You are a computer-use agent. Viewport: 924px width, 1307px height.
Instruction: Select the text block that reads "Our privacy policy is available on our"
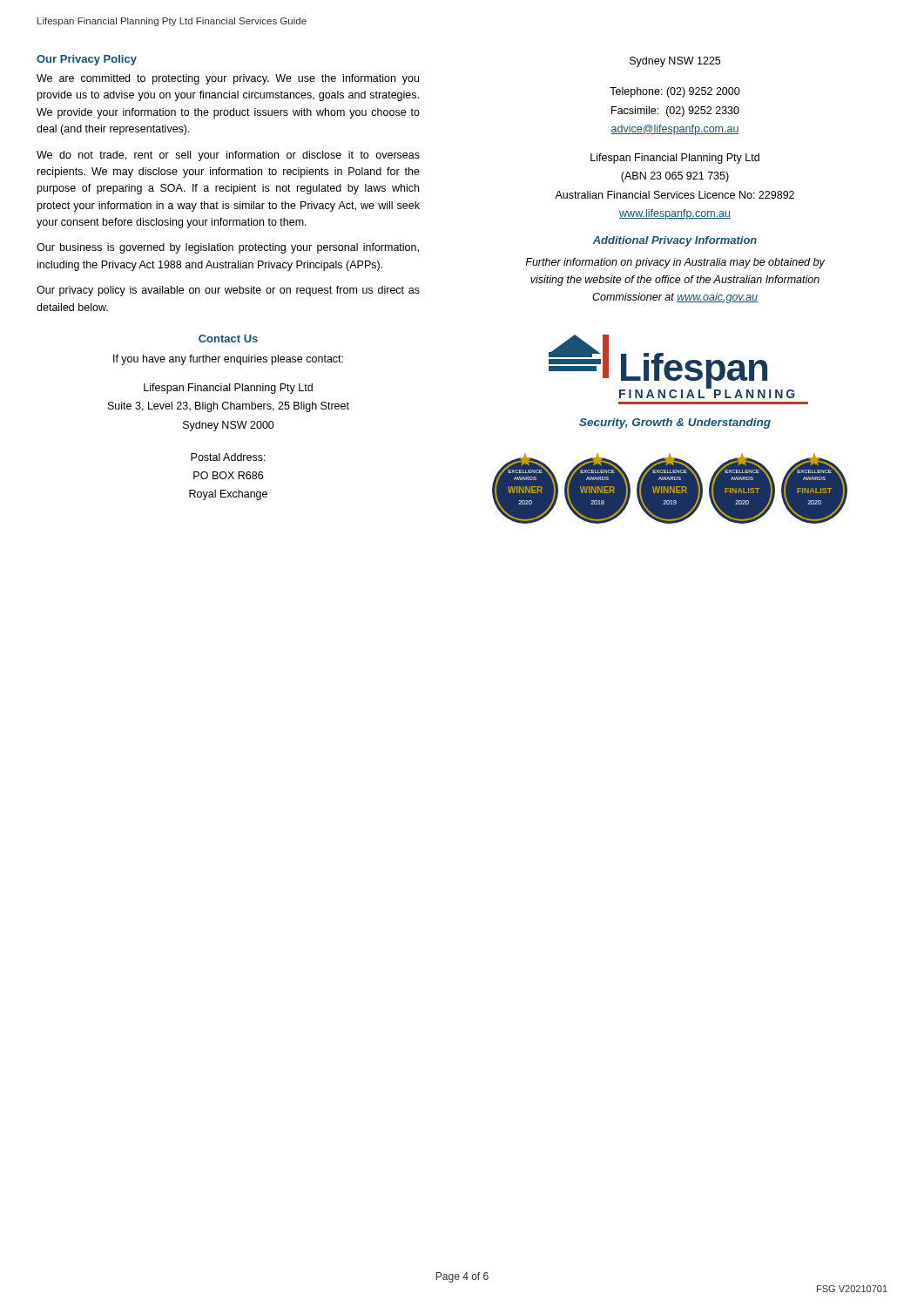coord(228,299)
